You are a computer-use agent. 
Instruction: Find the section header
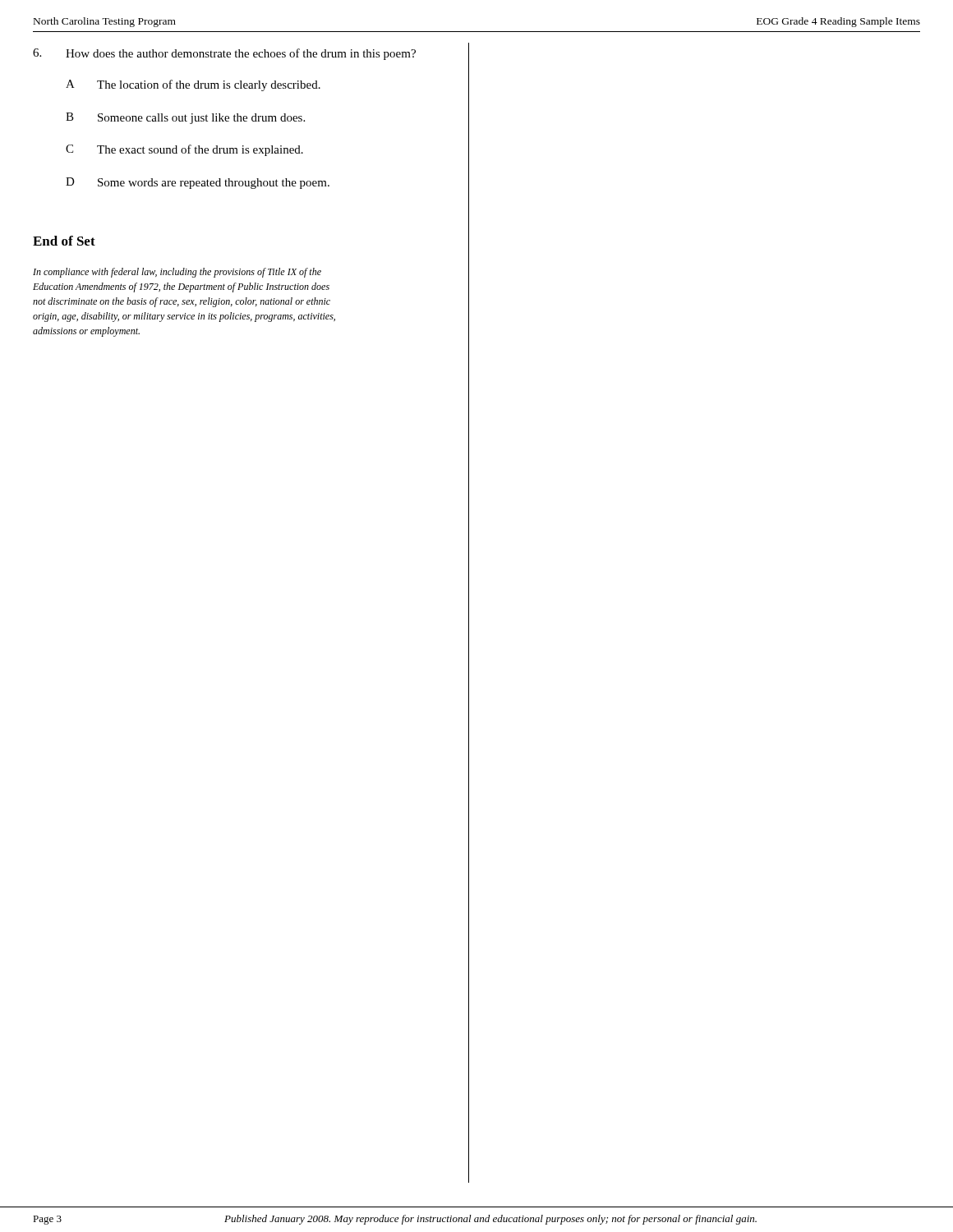coord(242,241)
